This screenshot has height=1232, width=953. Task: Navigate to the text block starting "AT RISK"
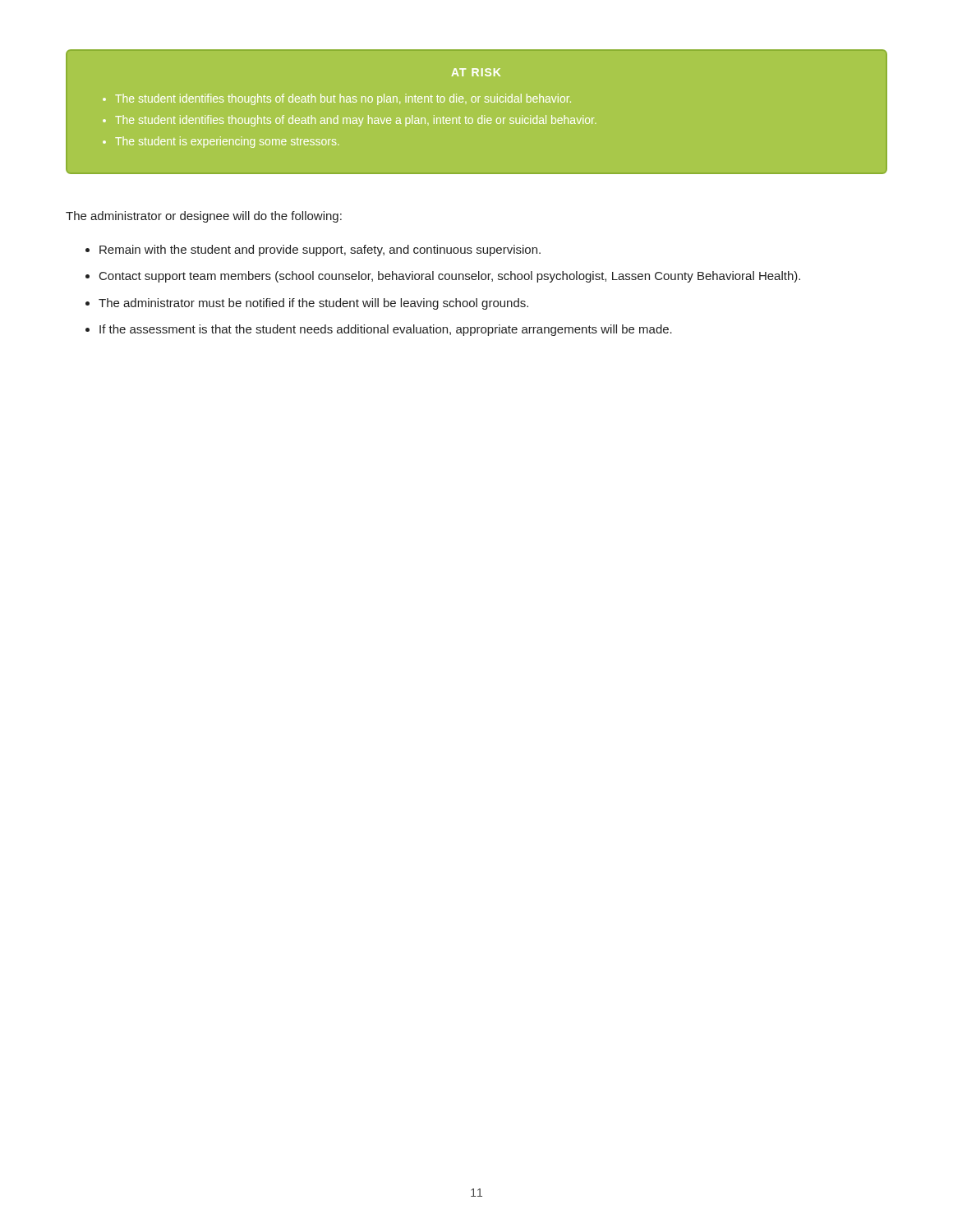[476, 72]
